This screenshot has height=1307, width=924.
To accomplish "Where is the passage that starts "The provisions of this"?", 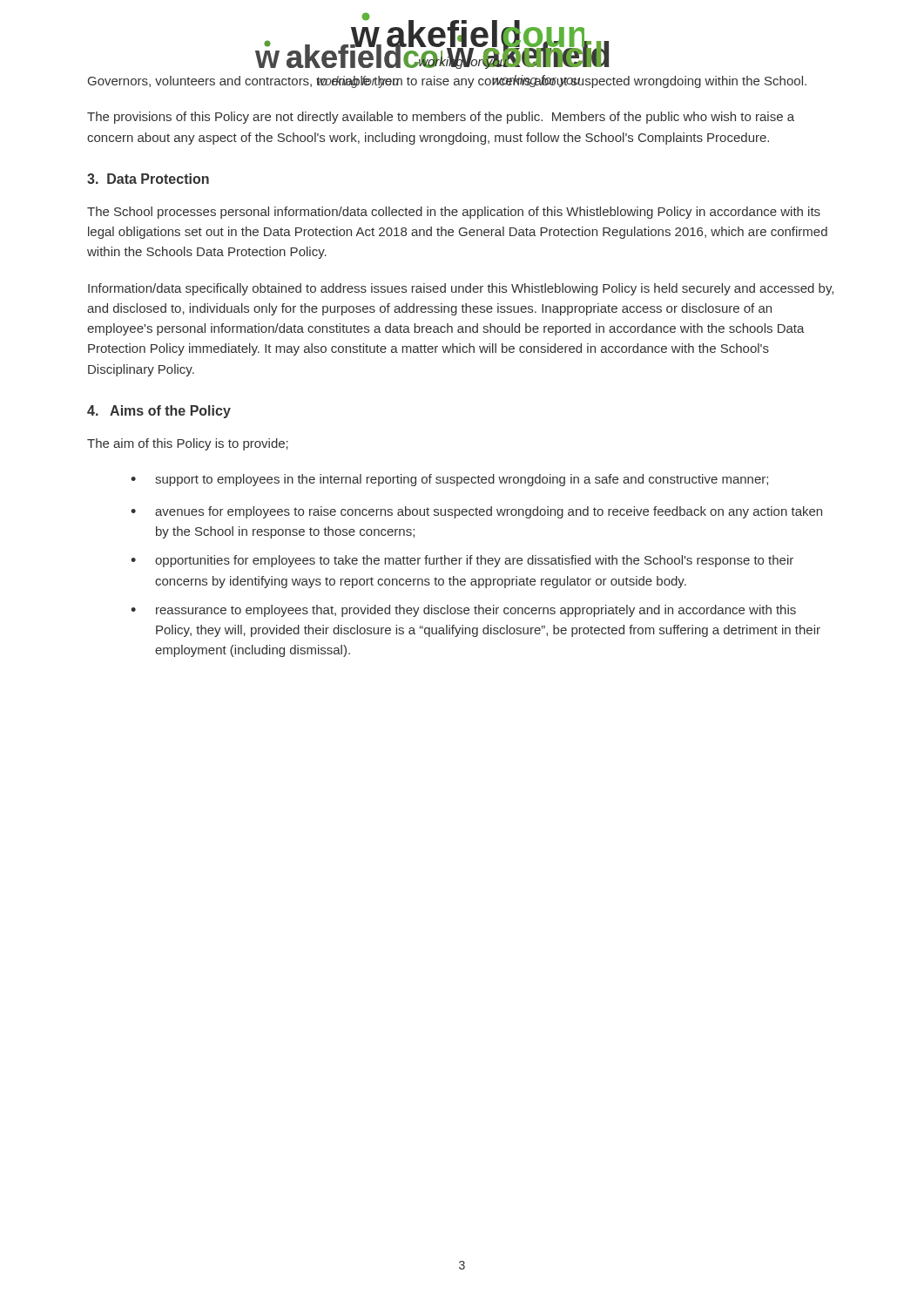I will [441, 127].
